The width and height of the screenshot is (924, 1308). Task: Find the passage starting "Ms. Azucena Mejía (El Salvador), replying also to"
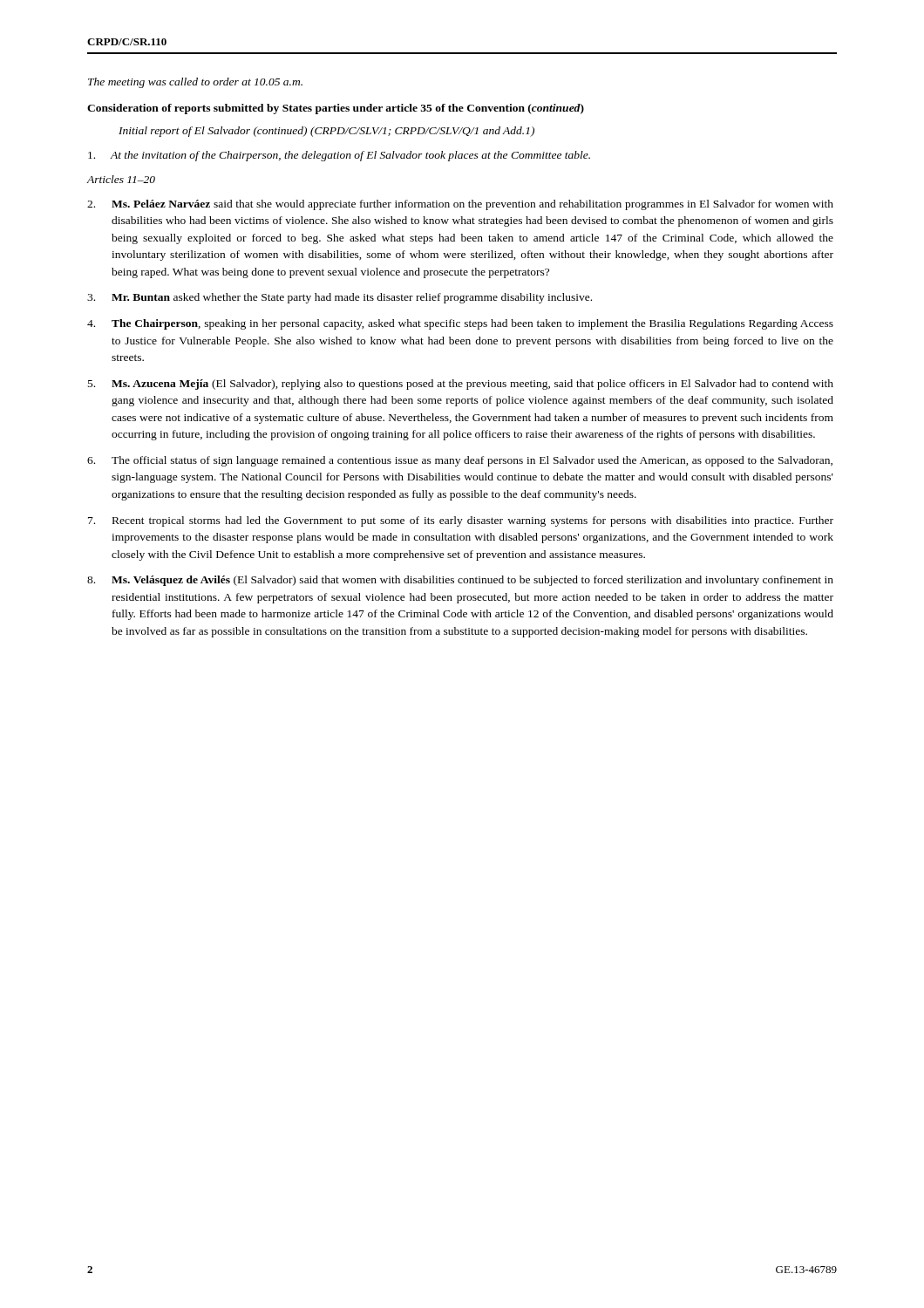(460, 409)
